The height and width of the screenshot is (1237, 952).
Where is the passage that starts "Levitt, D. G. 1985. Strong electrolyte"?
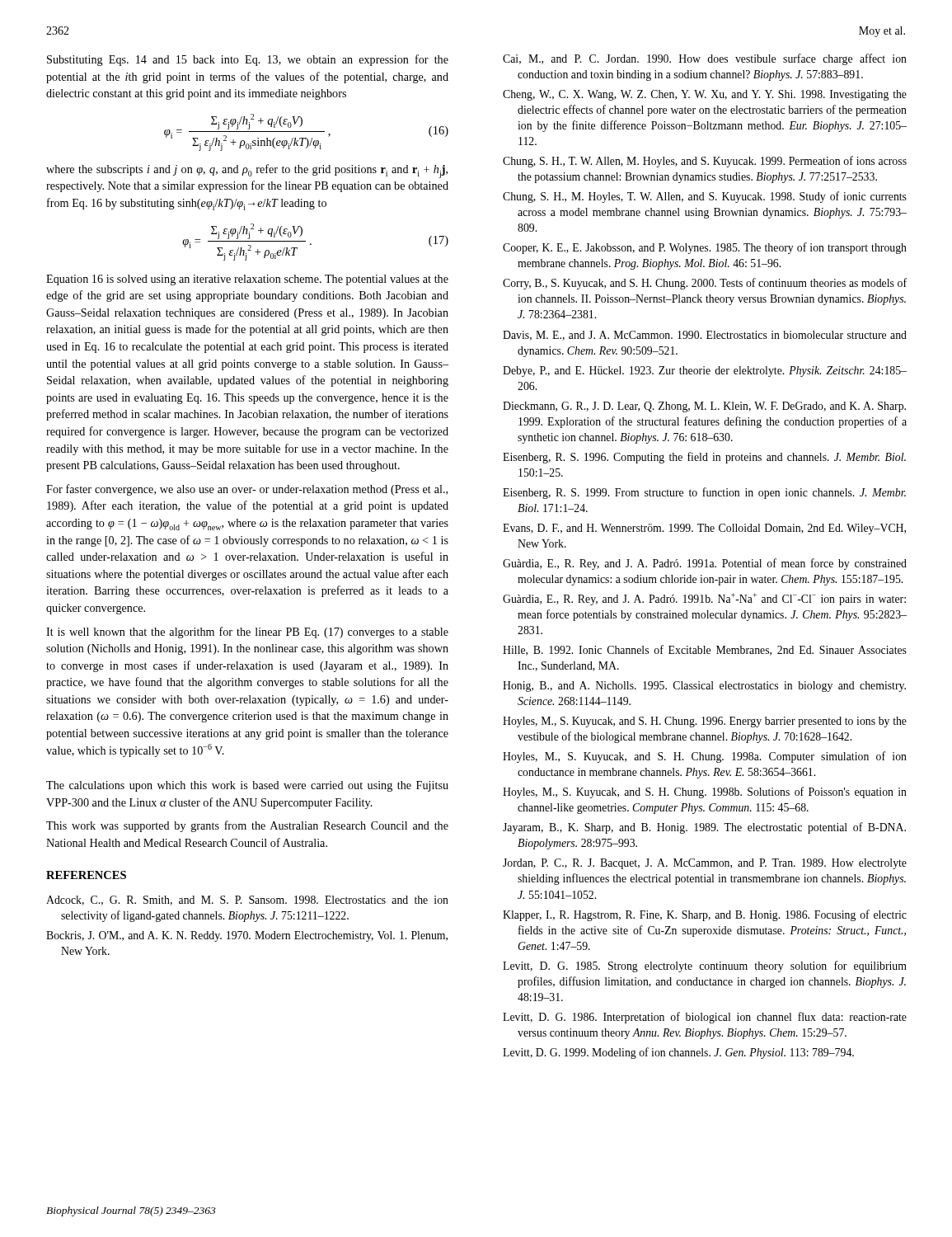click(705, 981)
